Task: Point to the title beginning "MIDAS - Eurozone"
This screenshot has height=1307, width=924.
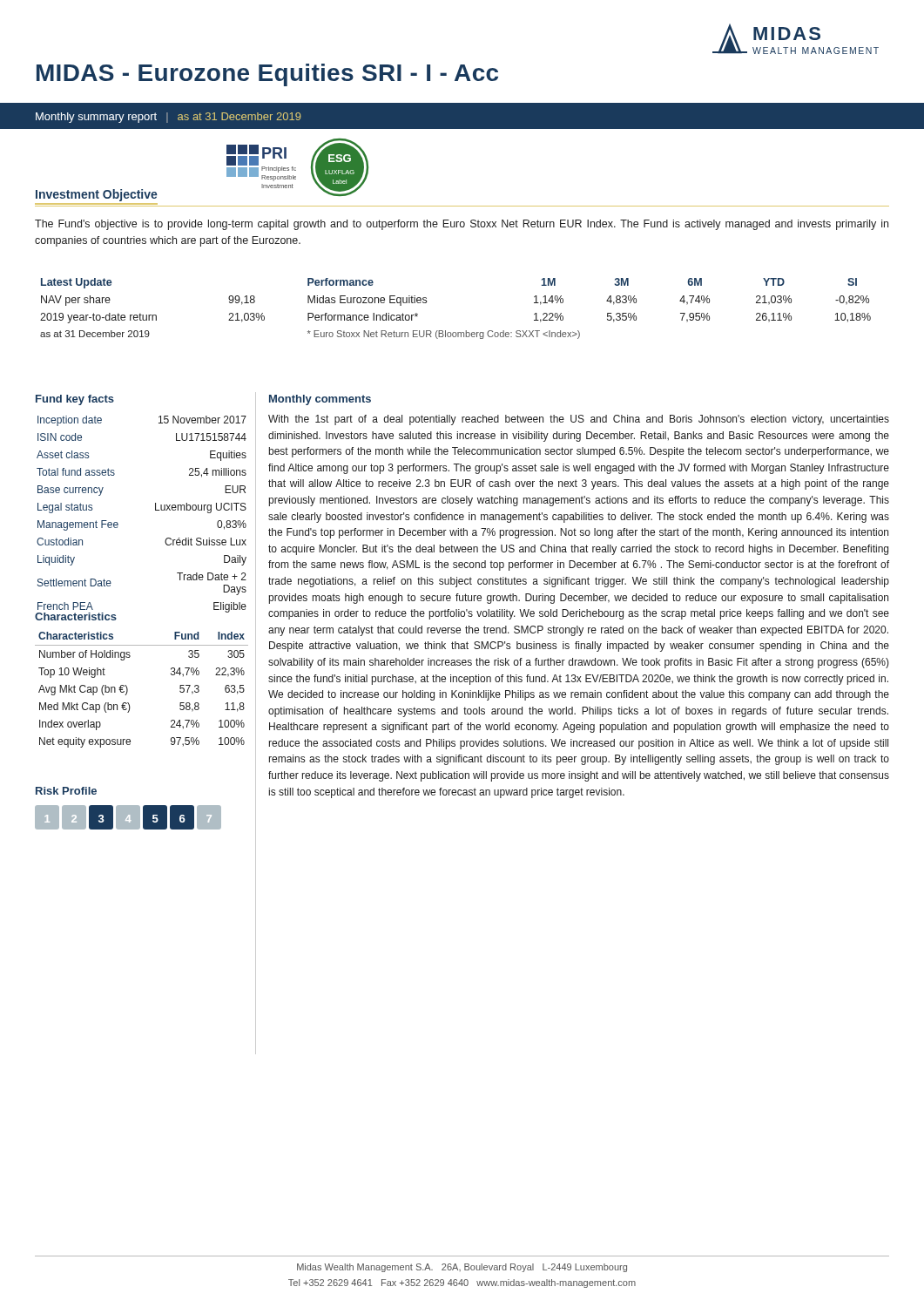Action: pyautogui.click(x=267, y=73)
